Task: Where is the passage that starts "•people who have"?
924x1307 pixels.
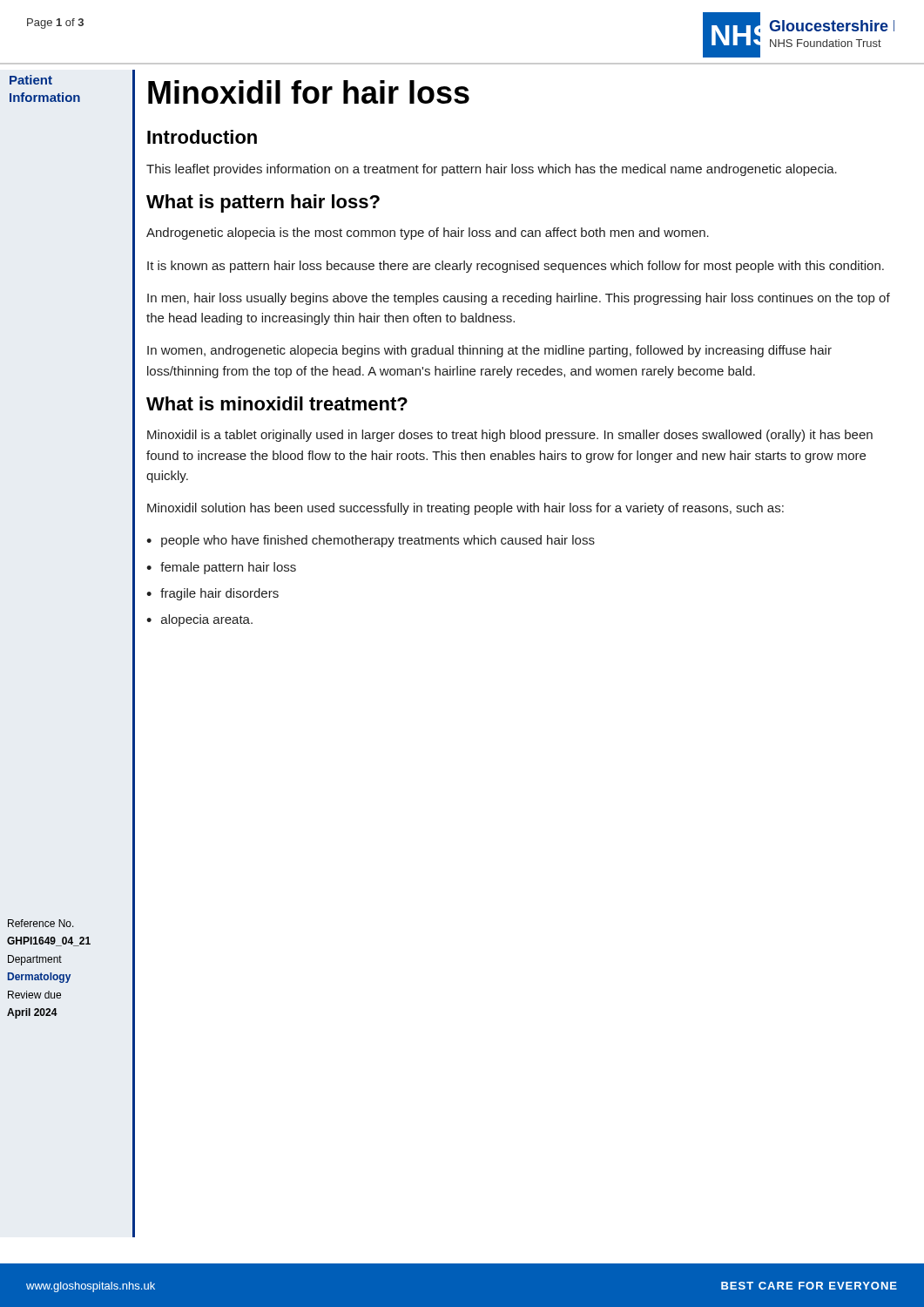Action: 371,541
